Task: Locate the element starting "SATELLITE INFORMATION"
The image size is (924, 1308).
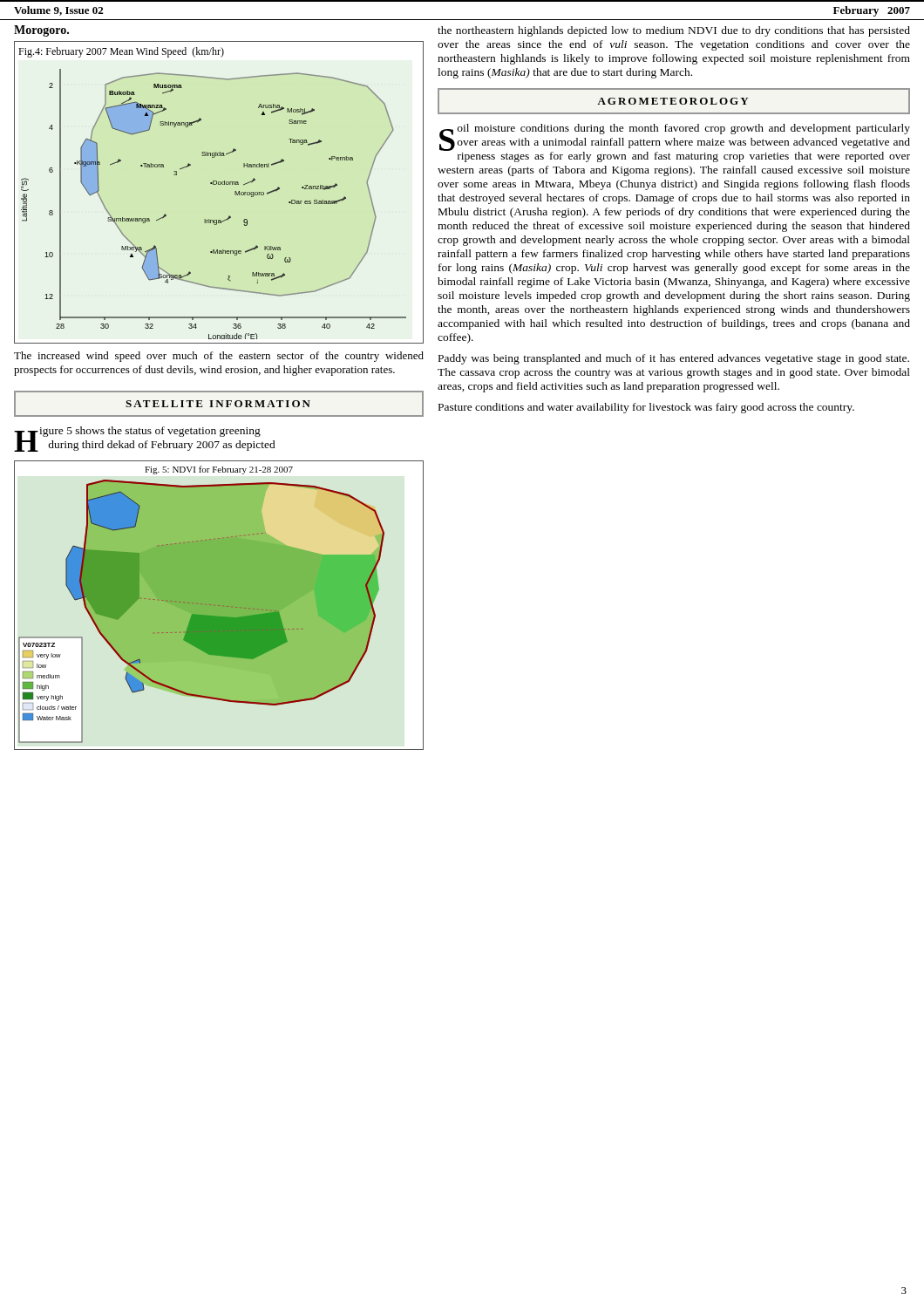Action: pos(219,403)
